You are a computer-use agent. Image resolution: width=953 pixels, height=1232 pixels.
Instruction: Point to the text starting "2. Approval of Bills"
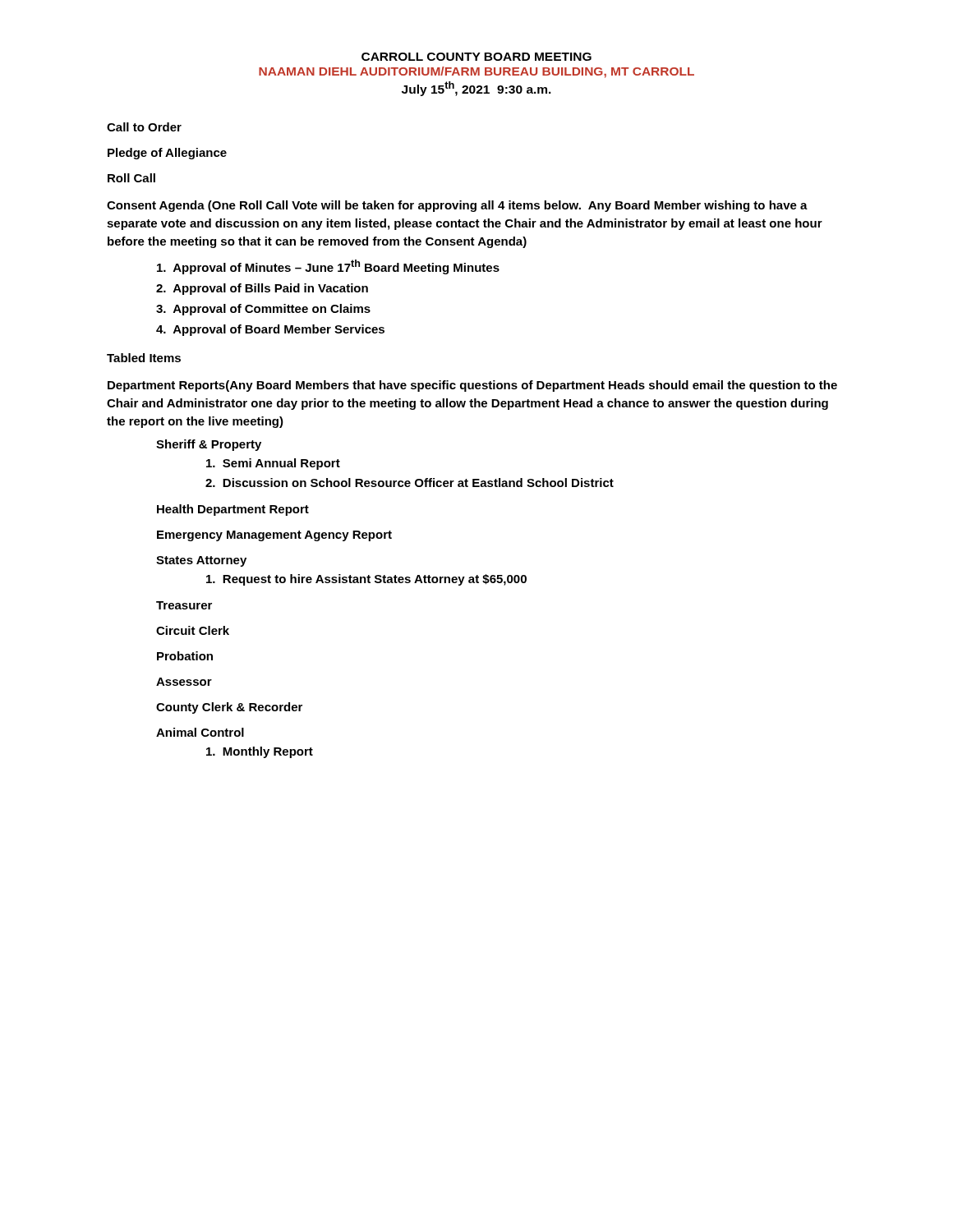point(262,288)
